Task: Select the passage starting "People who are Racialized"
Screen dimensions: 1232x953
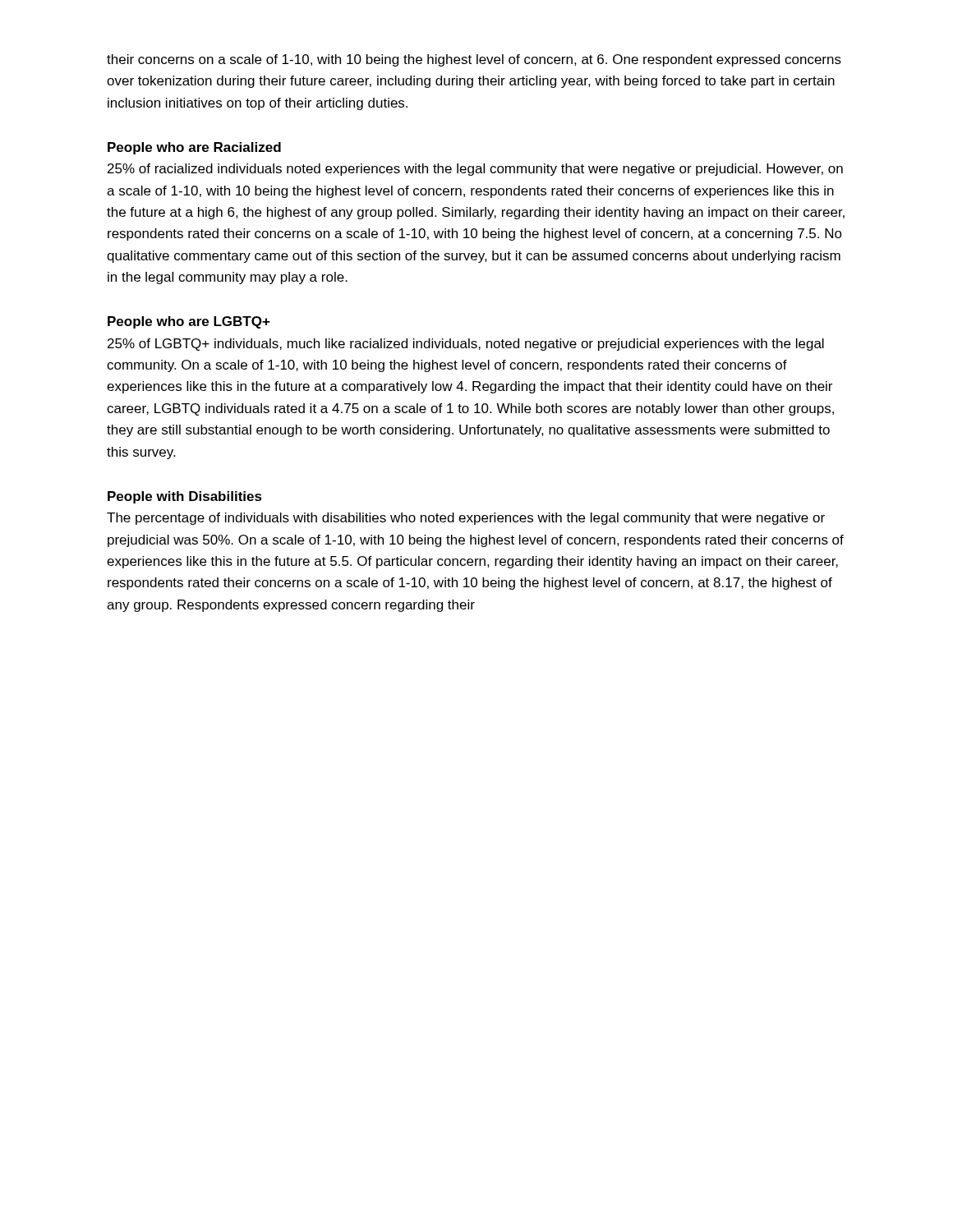Action: pos(194,147)
